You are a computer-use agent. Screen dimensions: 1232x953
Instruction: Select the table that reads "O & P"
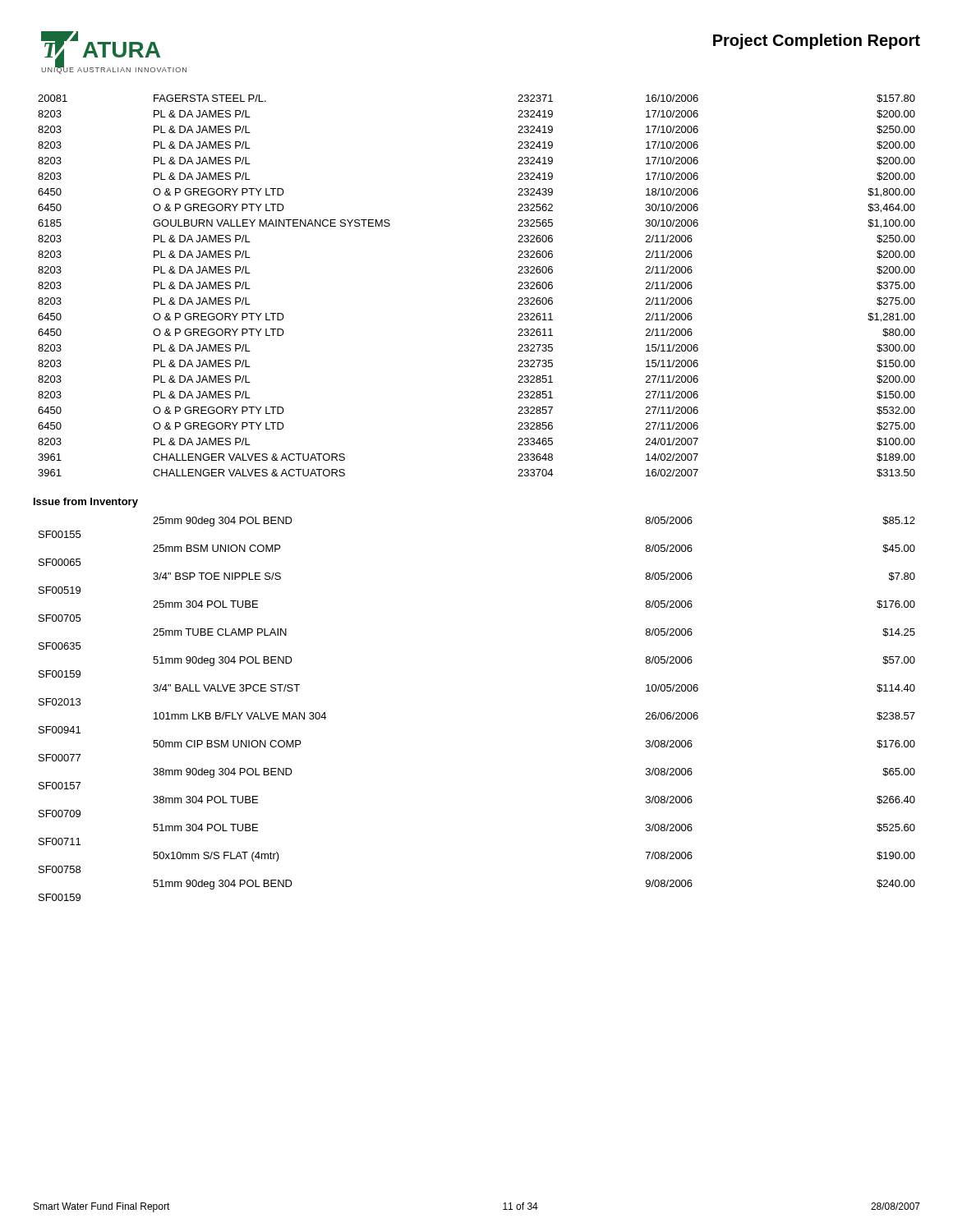(x=476, y=285)
